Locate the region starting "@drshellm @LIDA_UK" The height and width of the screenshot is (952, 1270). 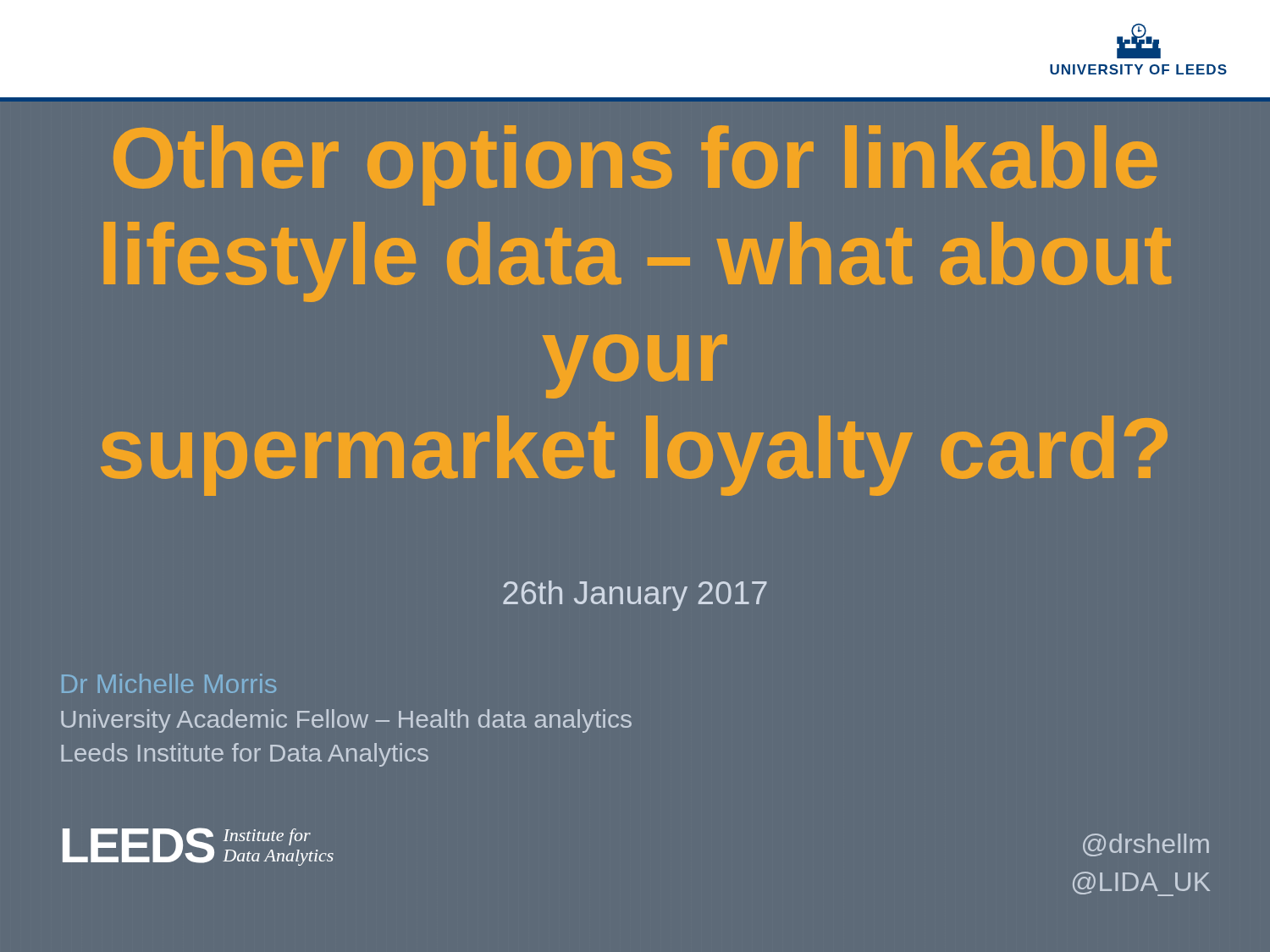[x=1141, y=863]
